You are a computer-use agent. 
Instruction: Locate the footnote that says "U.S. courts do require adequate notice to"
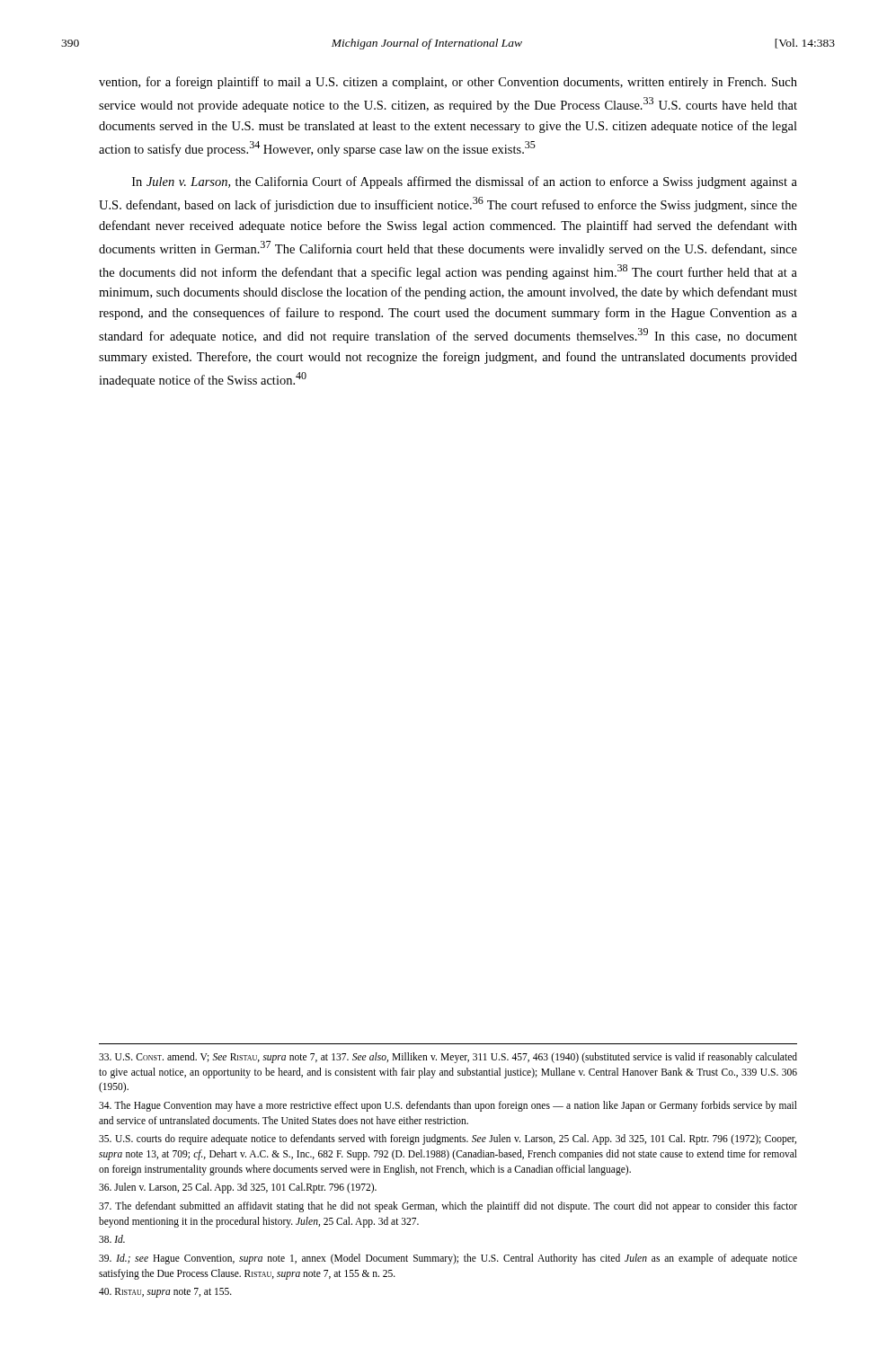[448, 1154]
